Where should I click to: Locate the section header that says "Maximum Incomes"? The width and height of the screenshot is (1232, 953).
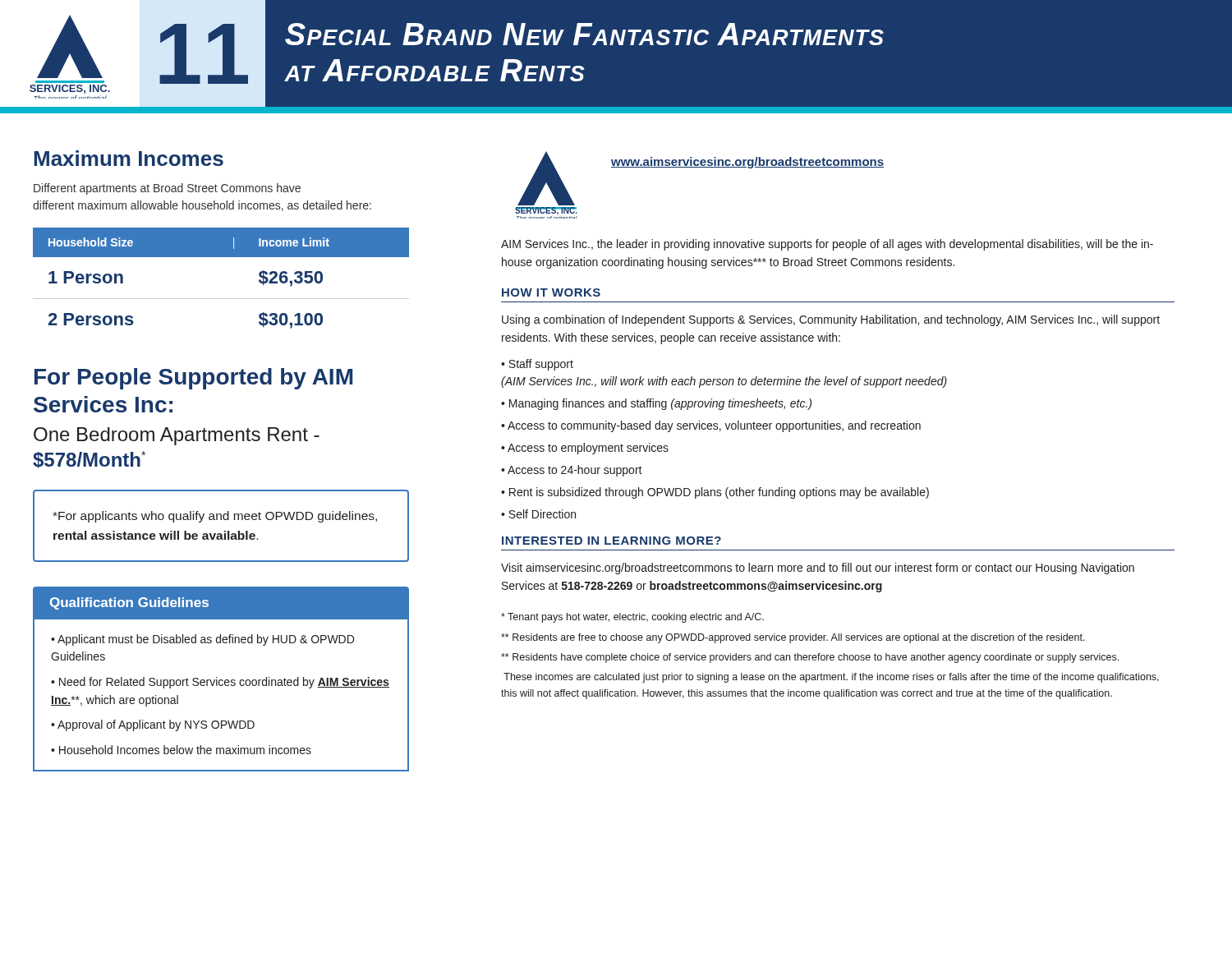click(221, 159)
